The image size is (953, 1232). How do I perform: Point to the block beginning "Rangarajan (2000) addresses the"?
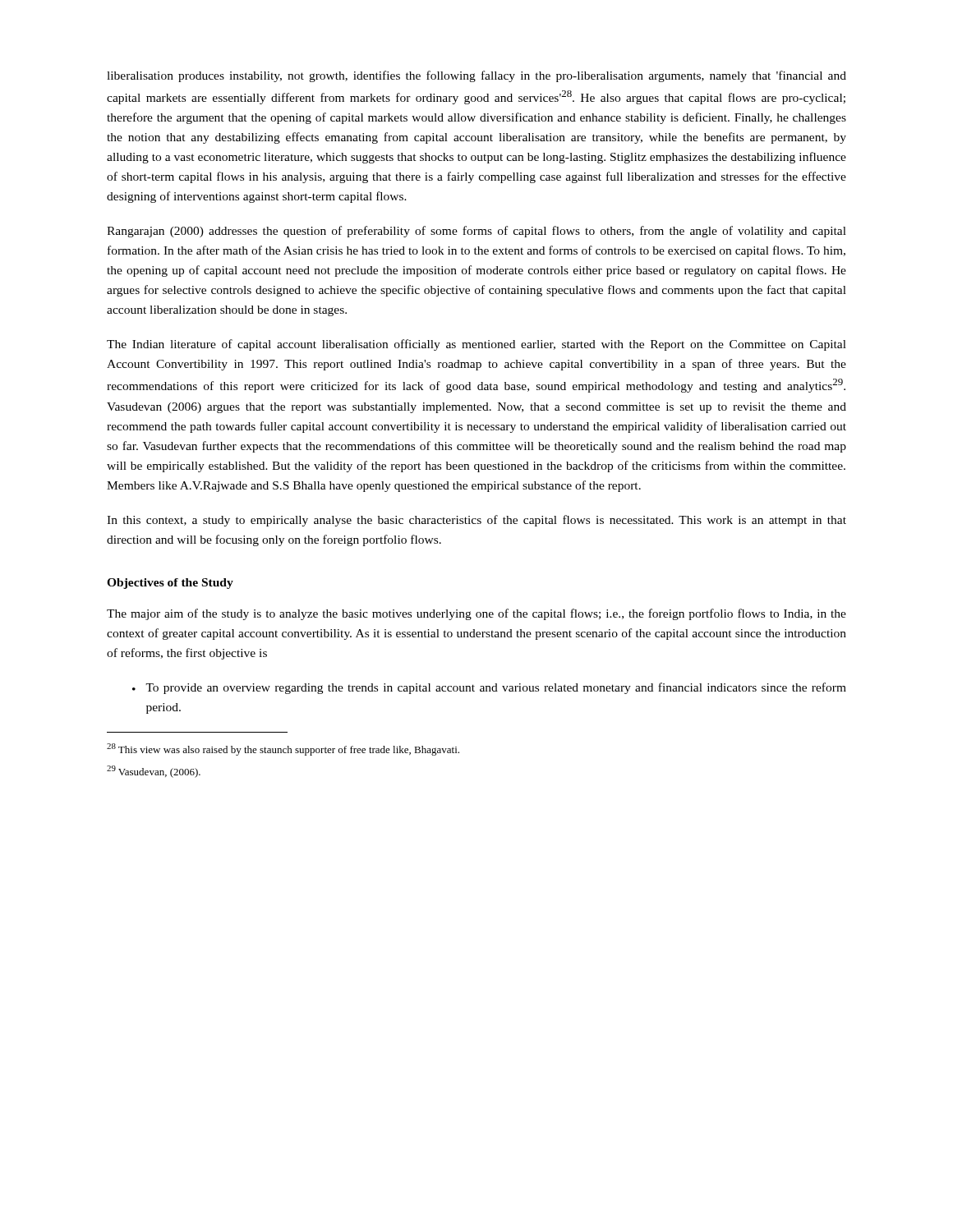(476, 270)
